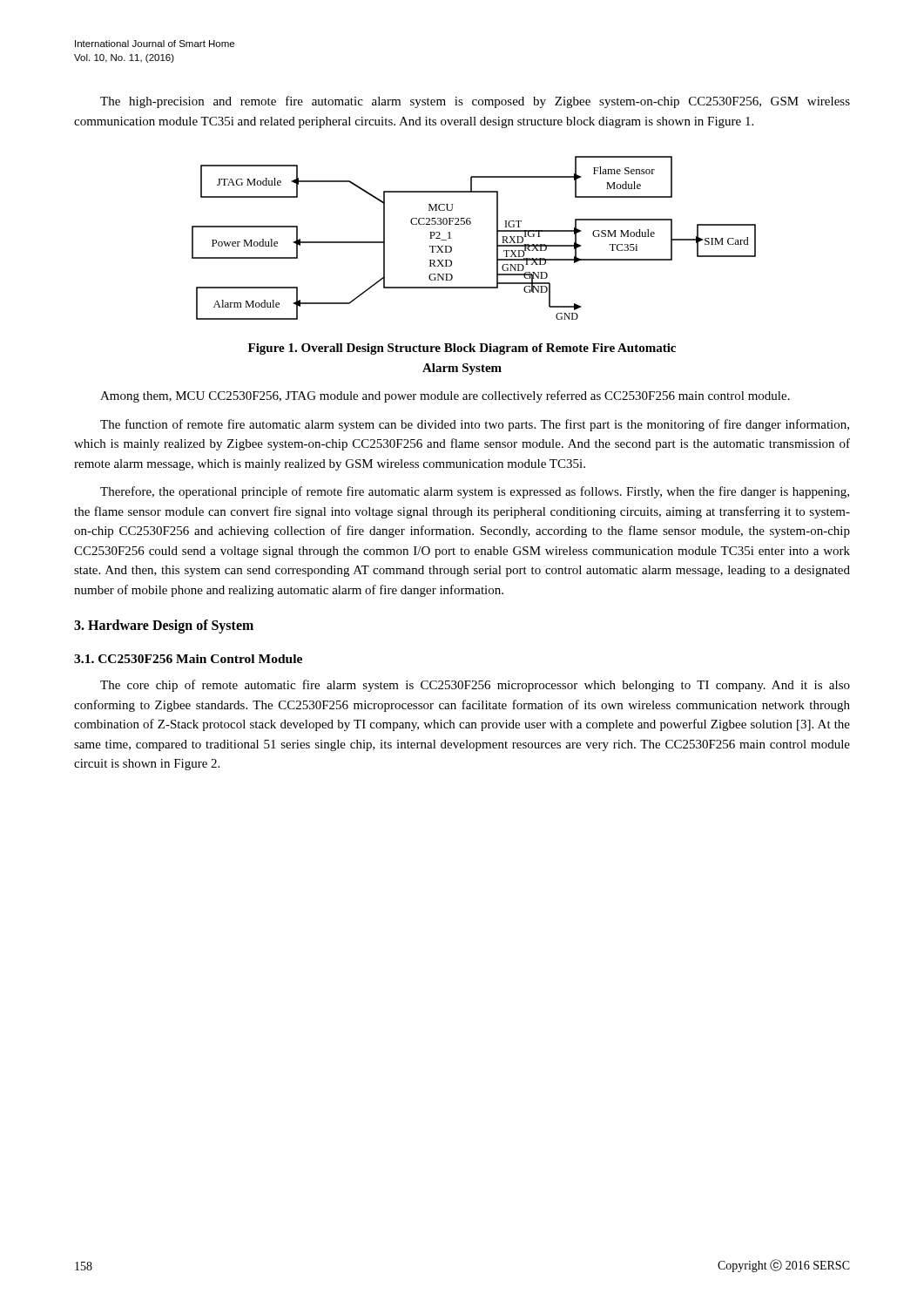
Task: Locate the text block starting "Therefore, the operational principle"
Action: click(462, 541)
